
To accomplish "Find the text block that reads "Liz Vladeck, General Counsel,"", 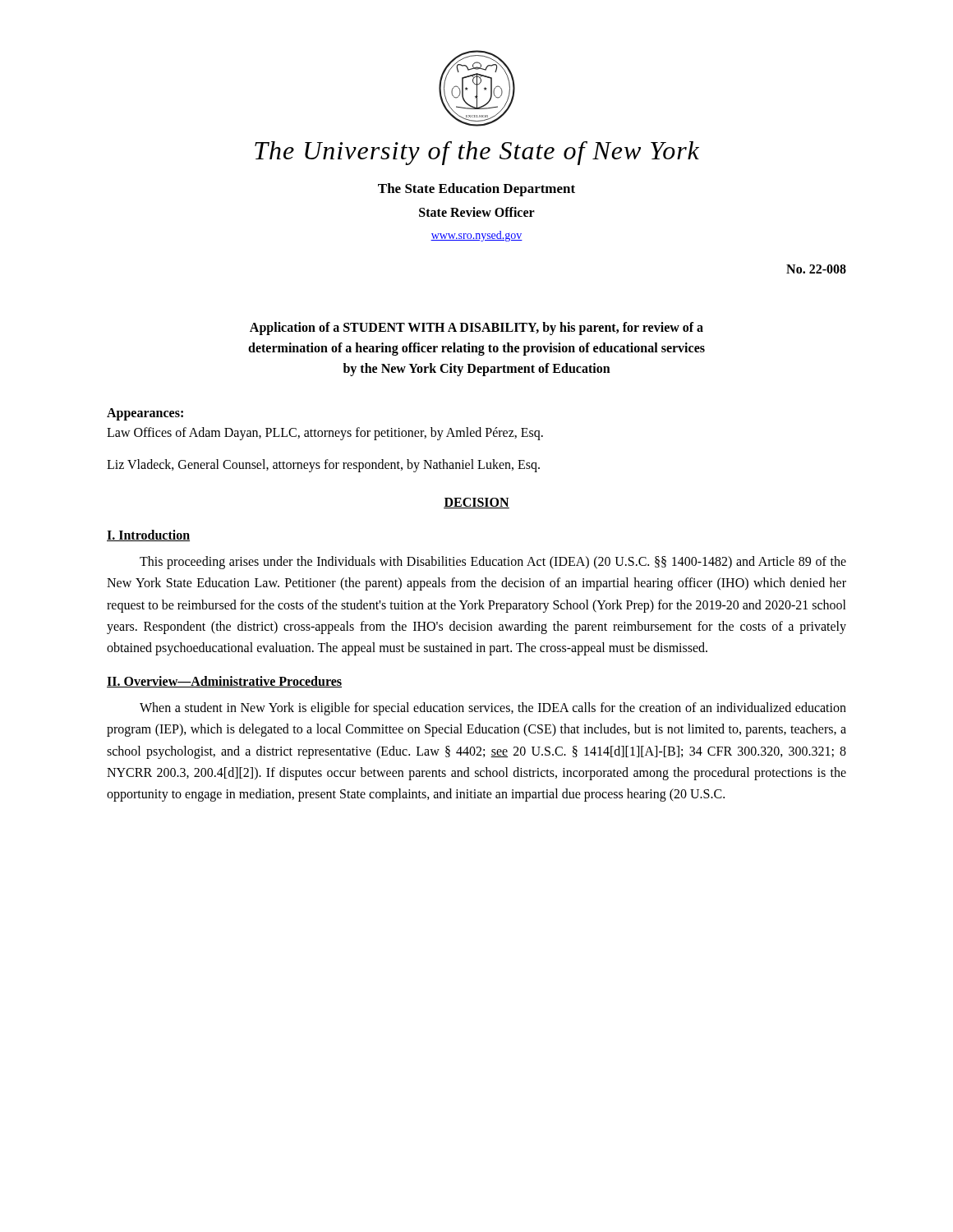I will pos(324,465).
